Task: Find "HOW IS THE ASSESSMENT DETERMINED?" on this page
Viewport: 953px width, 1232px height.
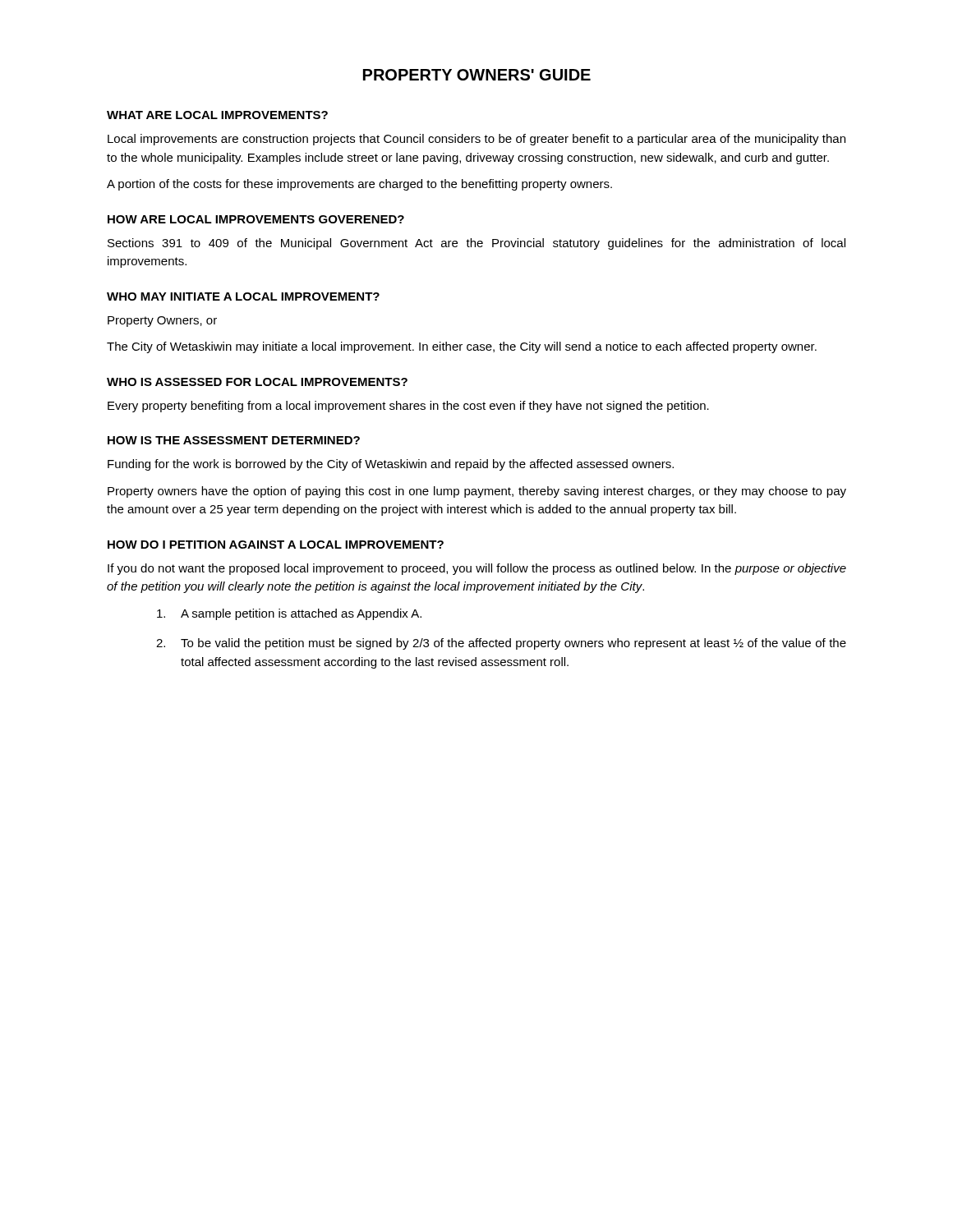Action: 234,440
